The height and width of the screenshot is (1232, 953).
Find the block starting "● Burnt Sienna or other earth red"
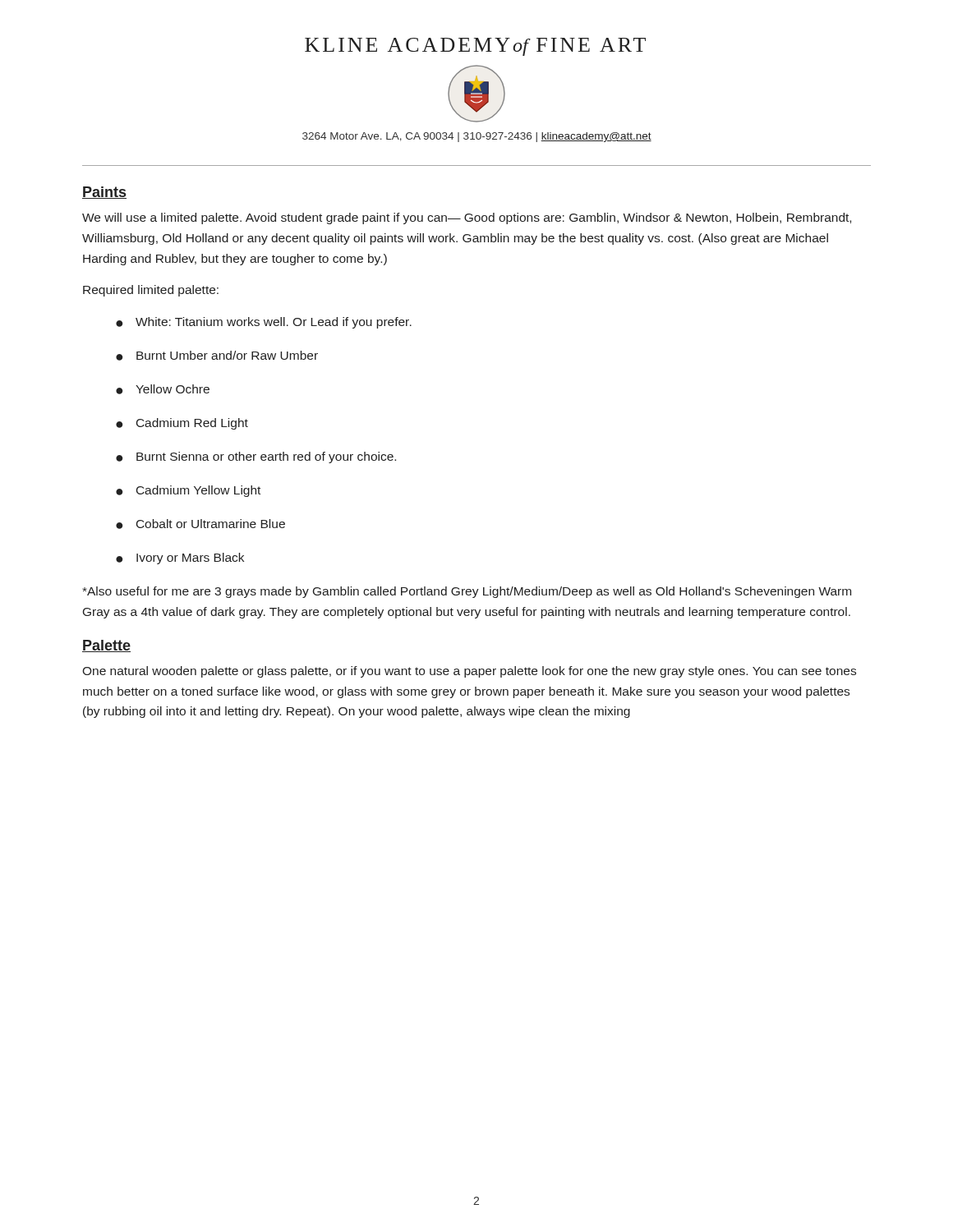pyautogui.click(x=256, y=458)
